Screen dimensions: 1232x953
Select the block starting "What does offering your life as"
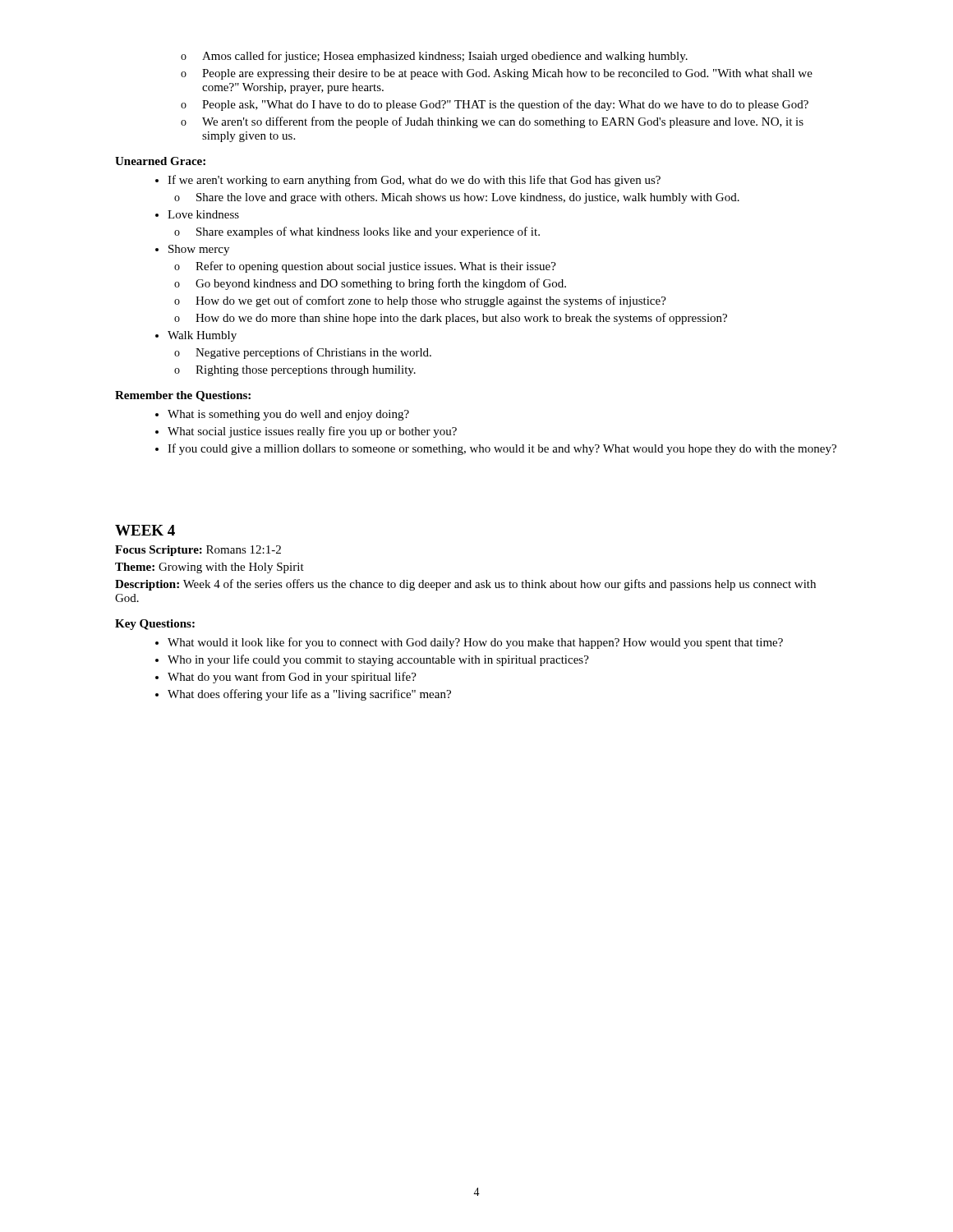[x=303, y=695]
